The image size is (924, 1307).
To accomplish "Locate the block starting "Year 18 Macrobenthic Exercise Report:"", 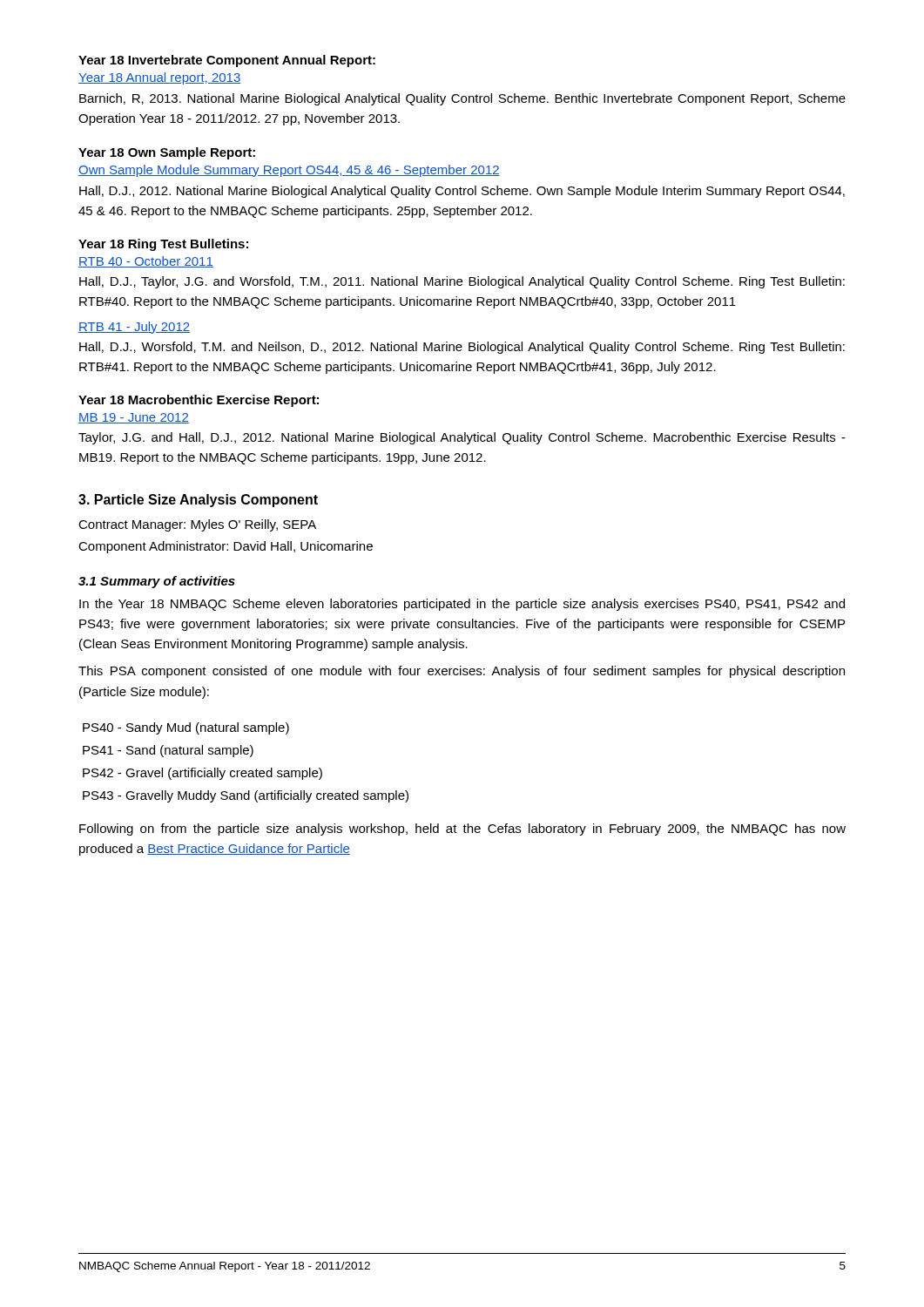I will [x=199, y=399].
